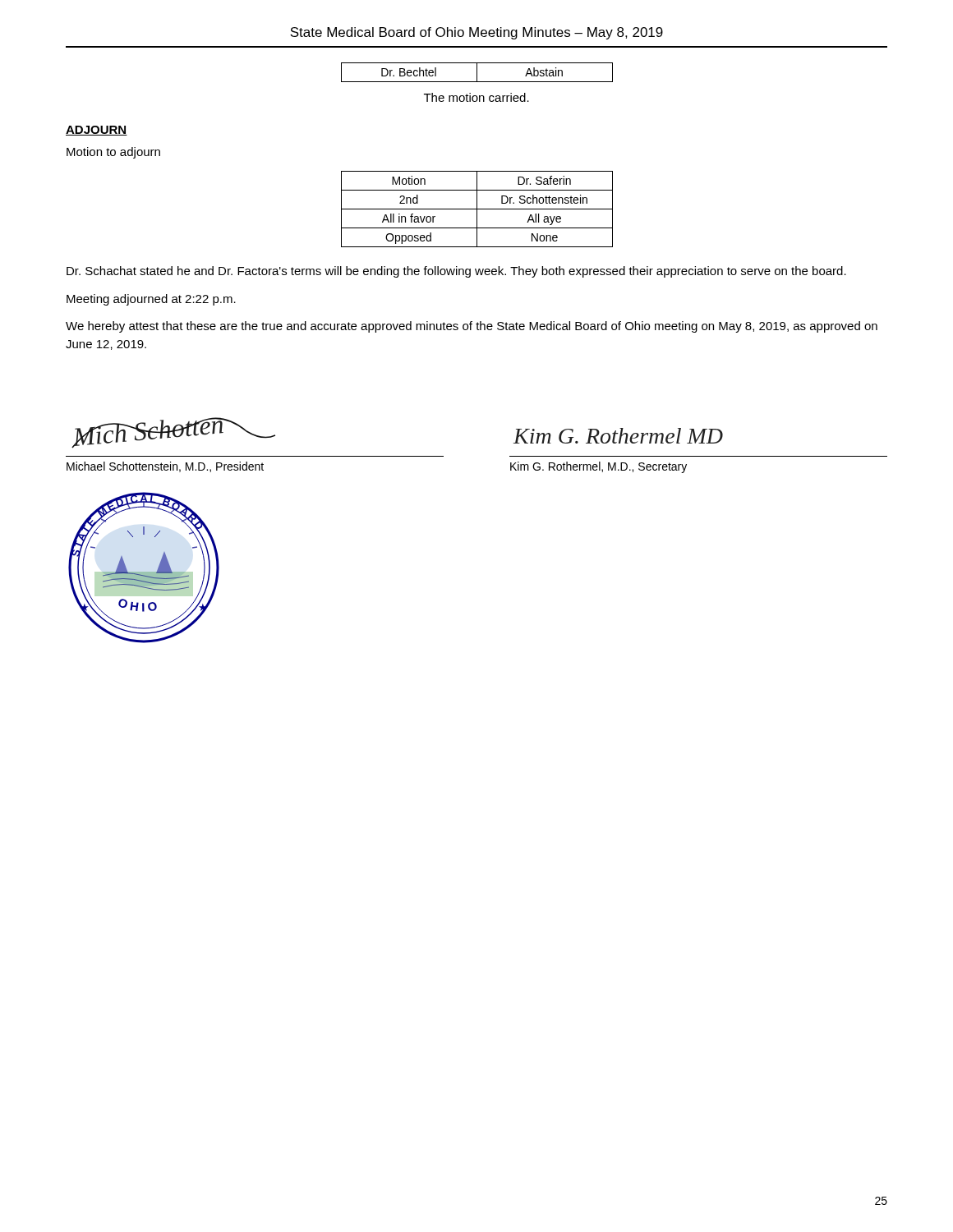Locate the block starting "Motion to adjourn"
Viewport: 953px width, 1232px height.
click(113, 152)
